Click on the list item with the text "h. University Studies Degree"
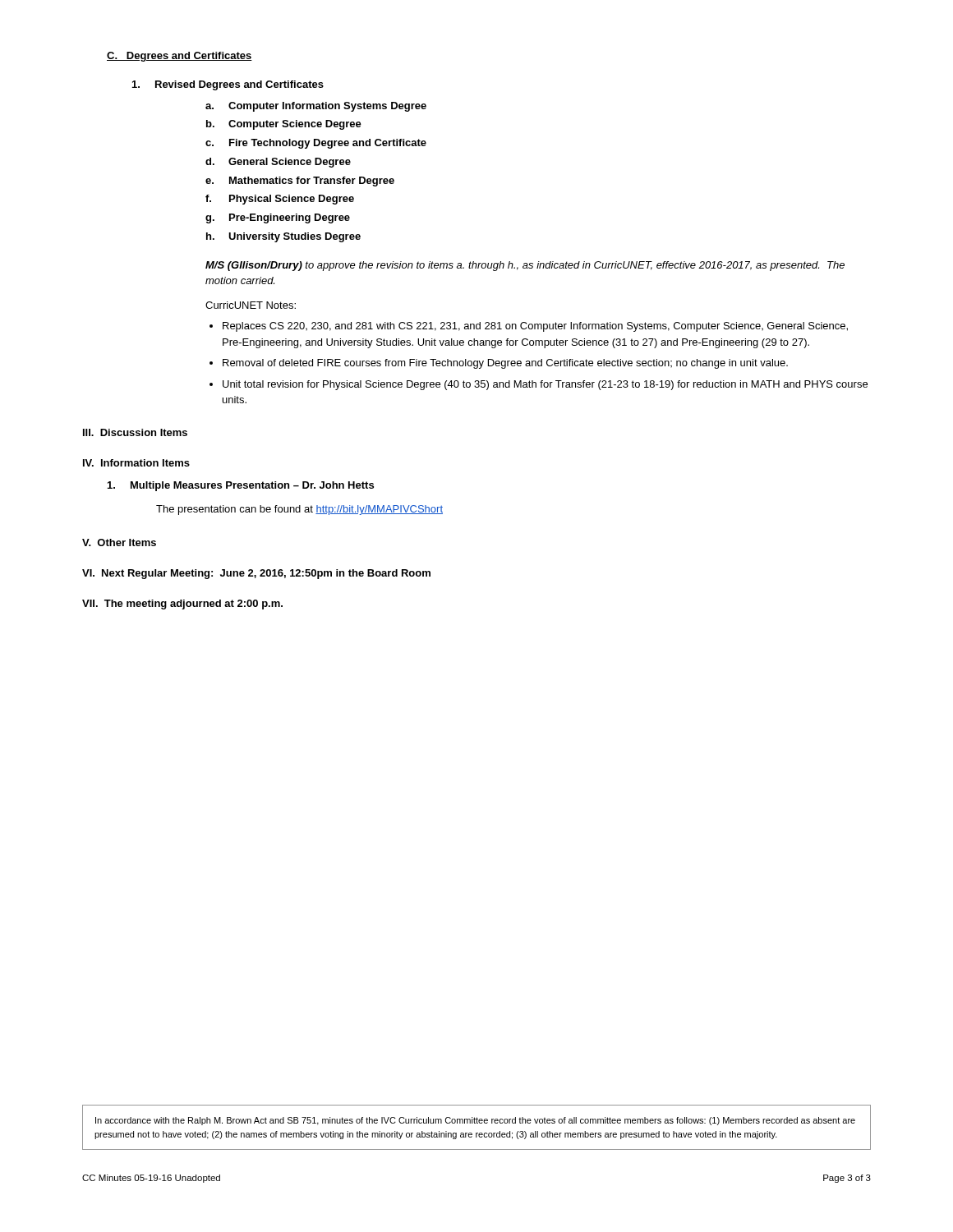 click(283, 237)
